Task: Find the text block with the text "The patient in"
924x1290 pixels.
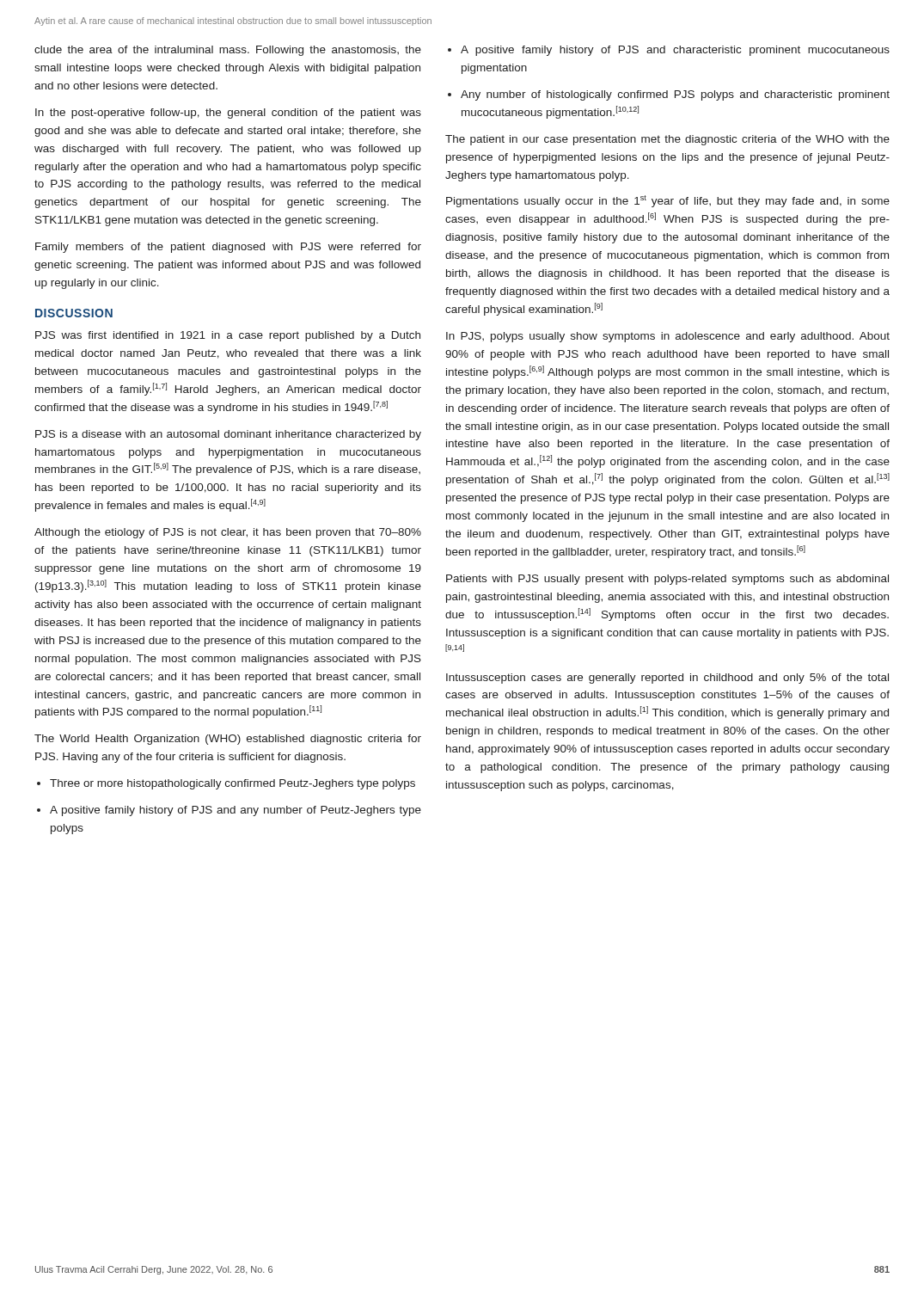Action: click(667, 157)
